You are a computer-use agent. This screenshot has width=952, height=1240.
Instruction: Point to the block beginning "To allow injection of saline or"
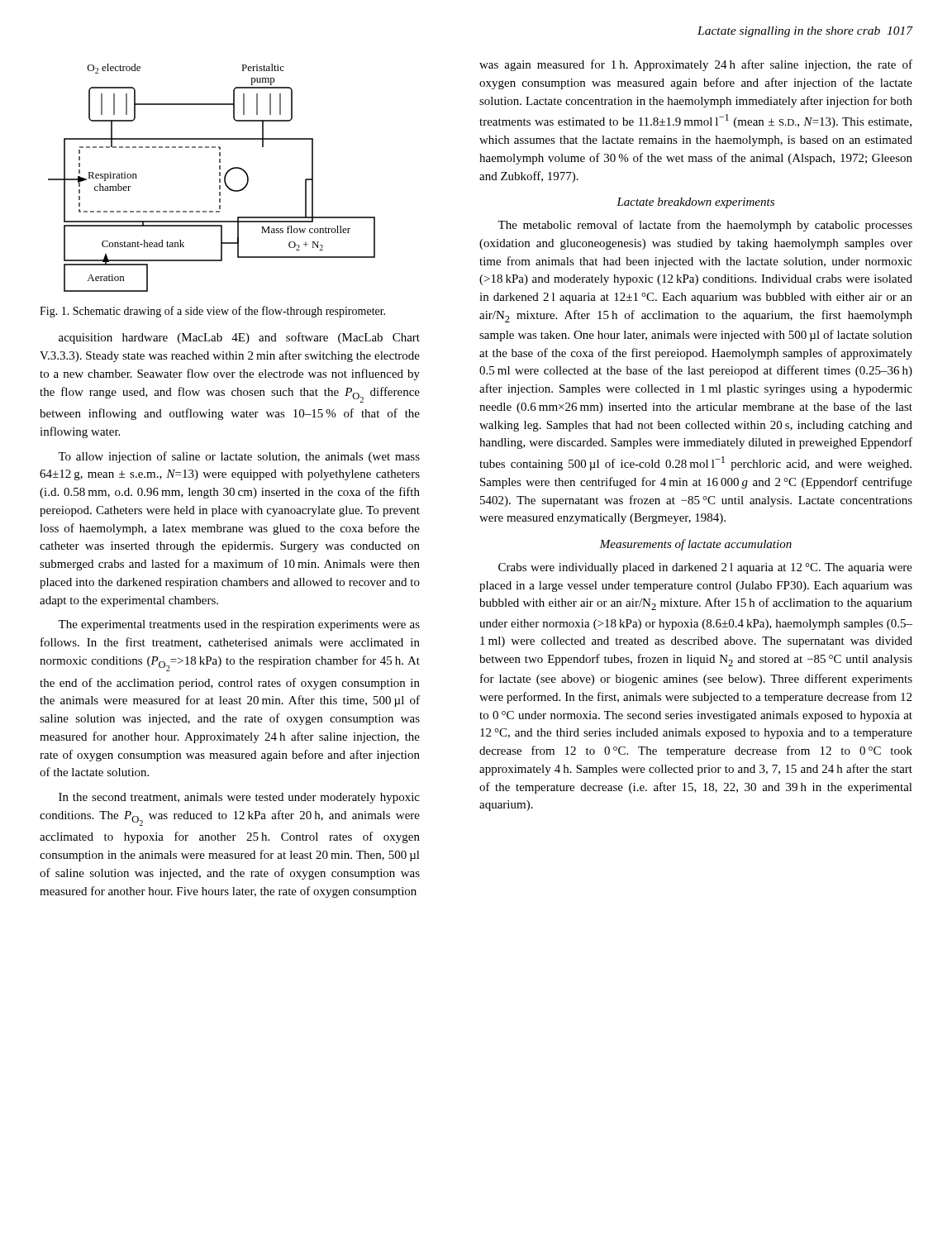tap(230, 528)
